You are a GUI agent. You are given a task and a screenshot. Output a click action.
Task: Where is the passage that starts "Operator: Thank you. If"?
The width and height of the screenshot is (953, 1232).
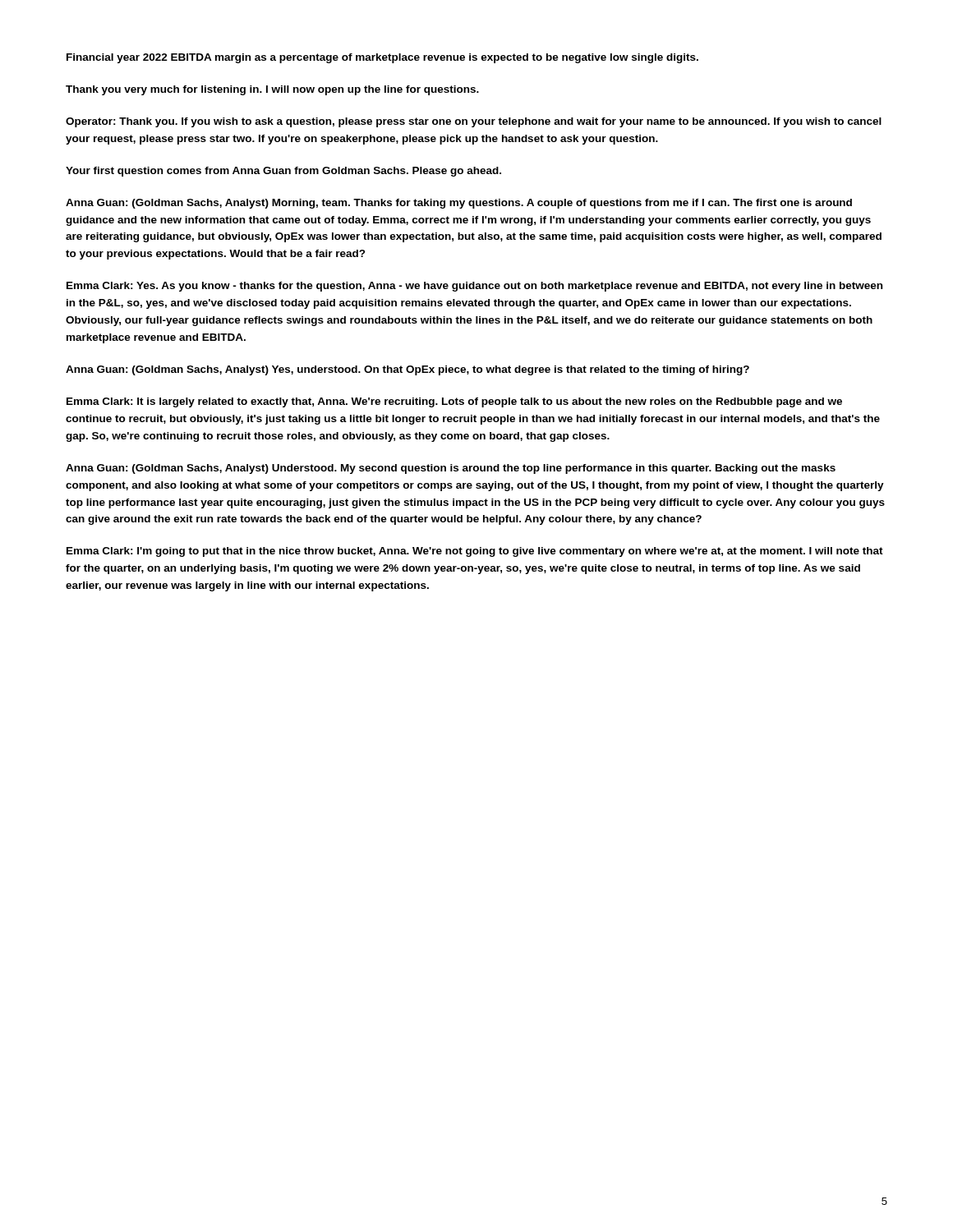tap(474, 130)
